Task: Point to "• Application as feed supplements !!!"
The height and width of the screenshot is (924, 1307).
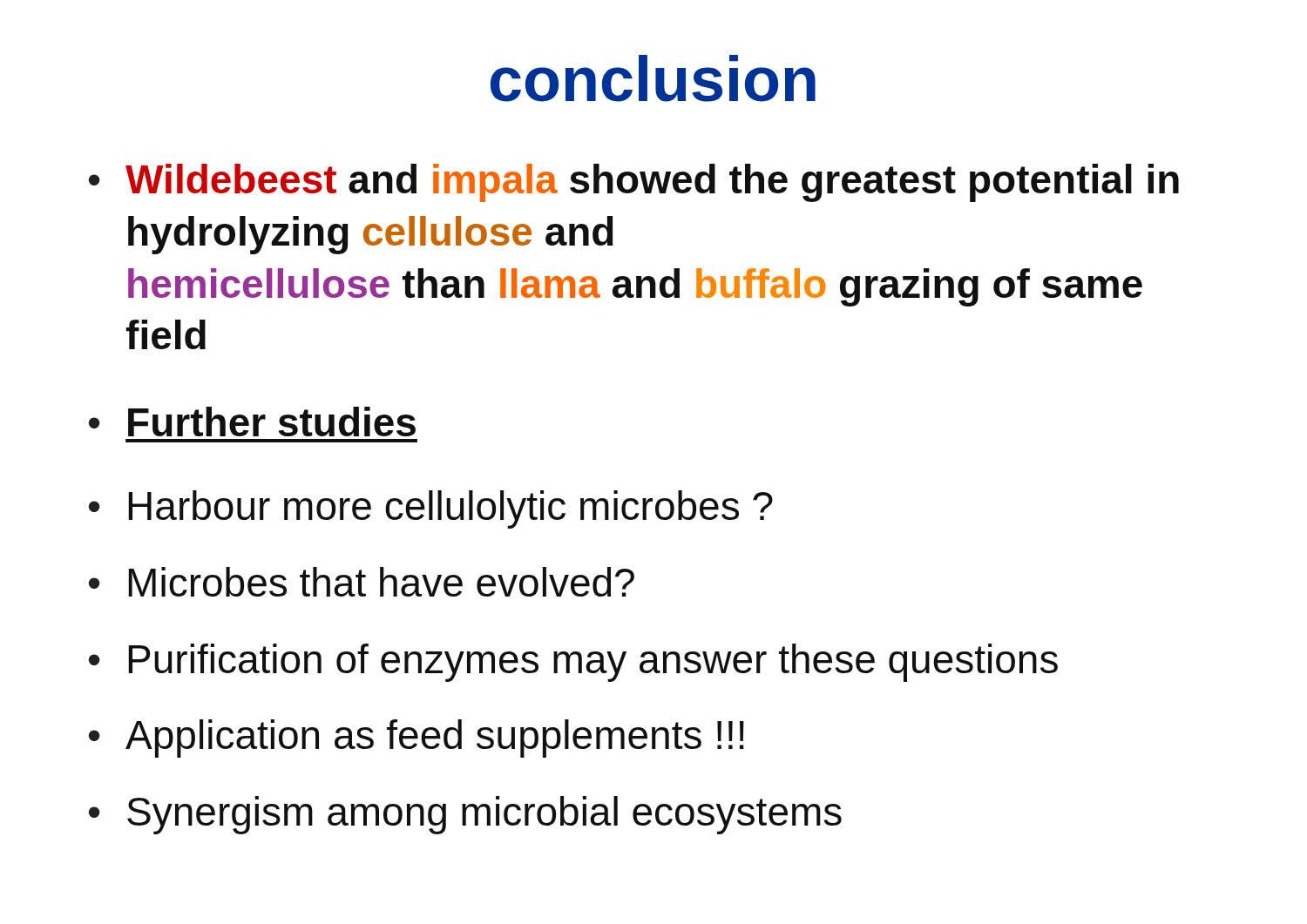Action: click(x=417, y=736)
